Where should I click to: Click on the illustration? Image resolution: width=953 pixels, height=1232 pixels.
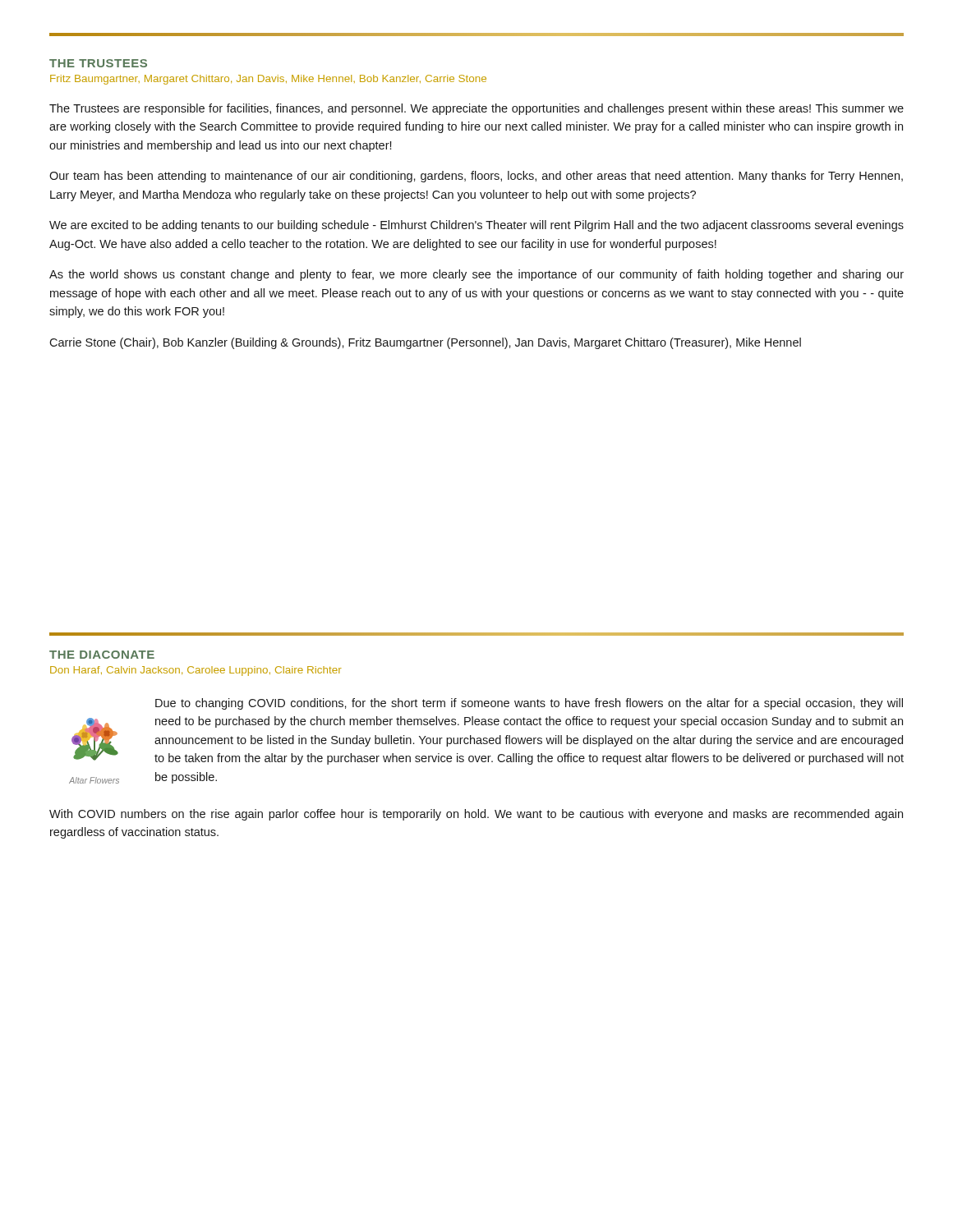coord(94,740)
